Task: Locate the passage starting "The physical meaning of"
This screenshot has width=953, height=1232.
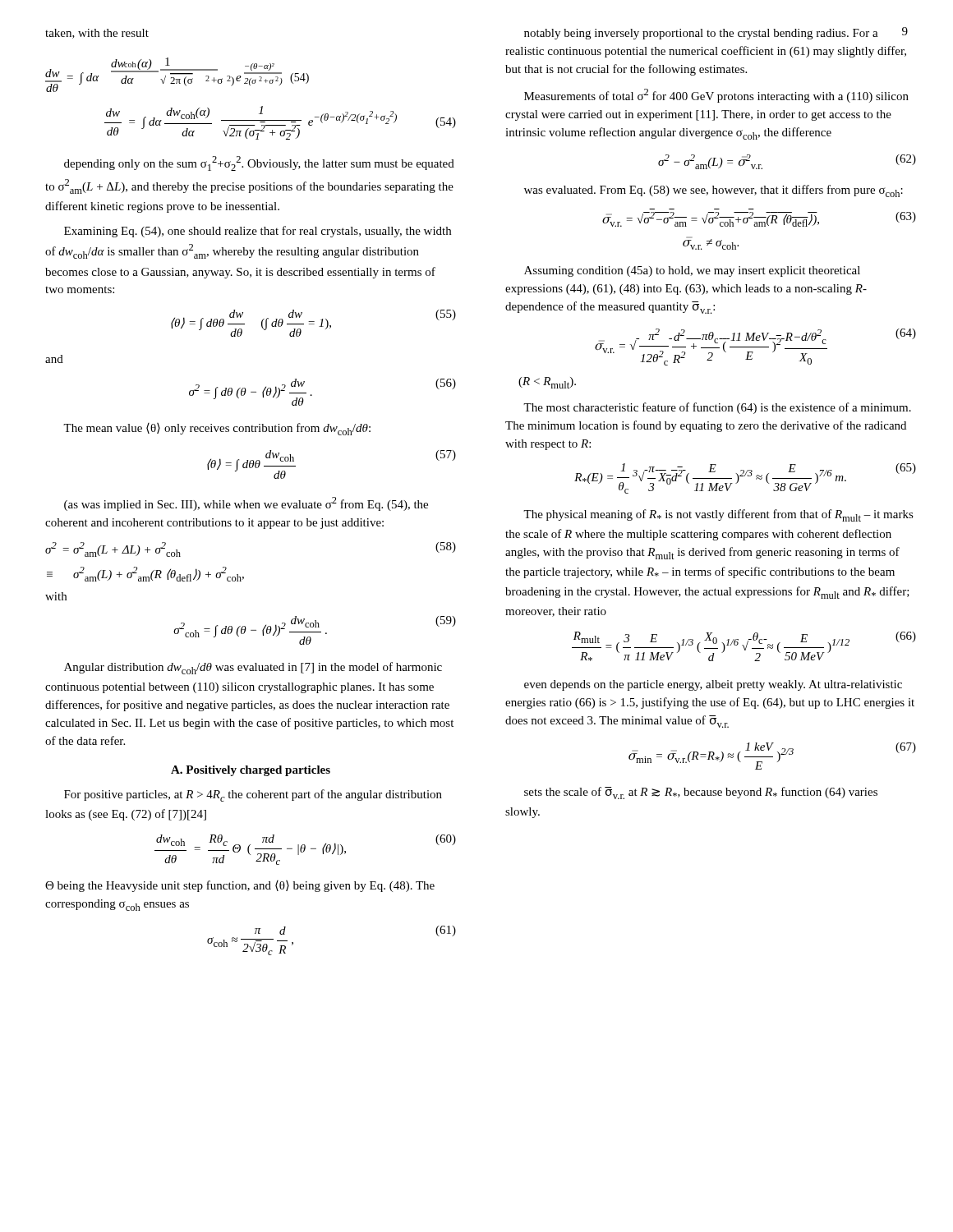Action: [x=709, y=563]
